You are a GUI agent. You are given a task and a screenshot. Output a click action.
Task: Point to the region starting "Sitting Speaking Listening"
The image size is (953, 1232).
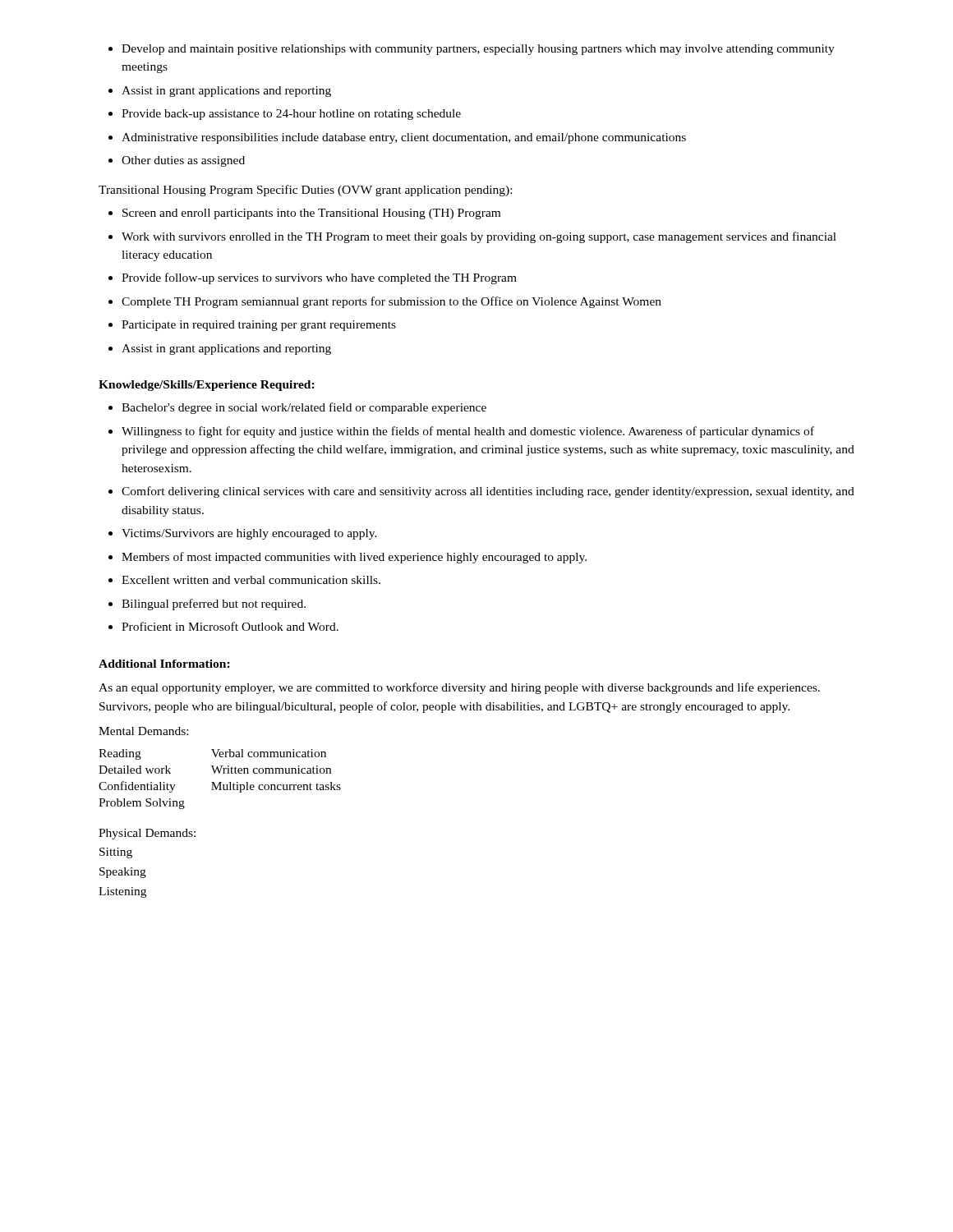pos(123,871)
